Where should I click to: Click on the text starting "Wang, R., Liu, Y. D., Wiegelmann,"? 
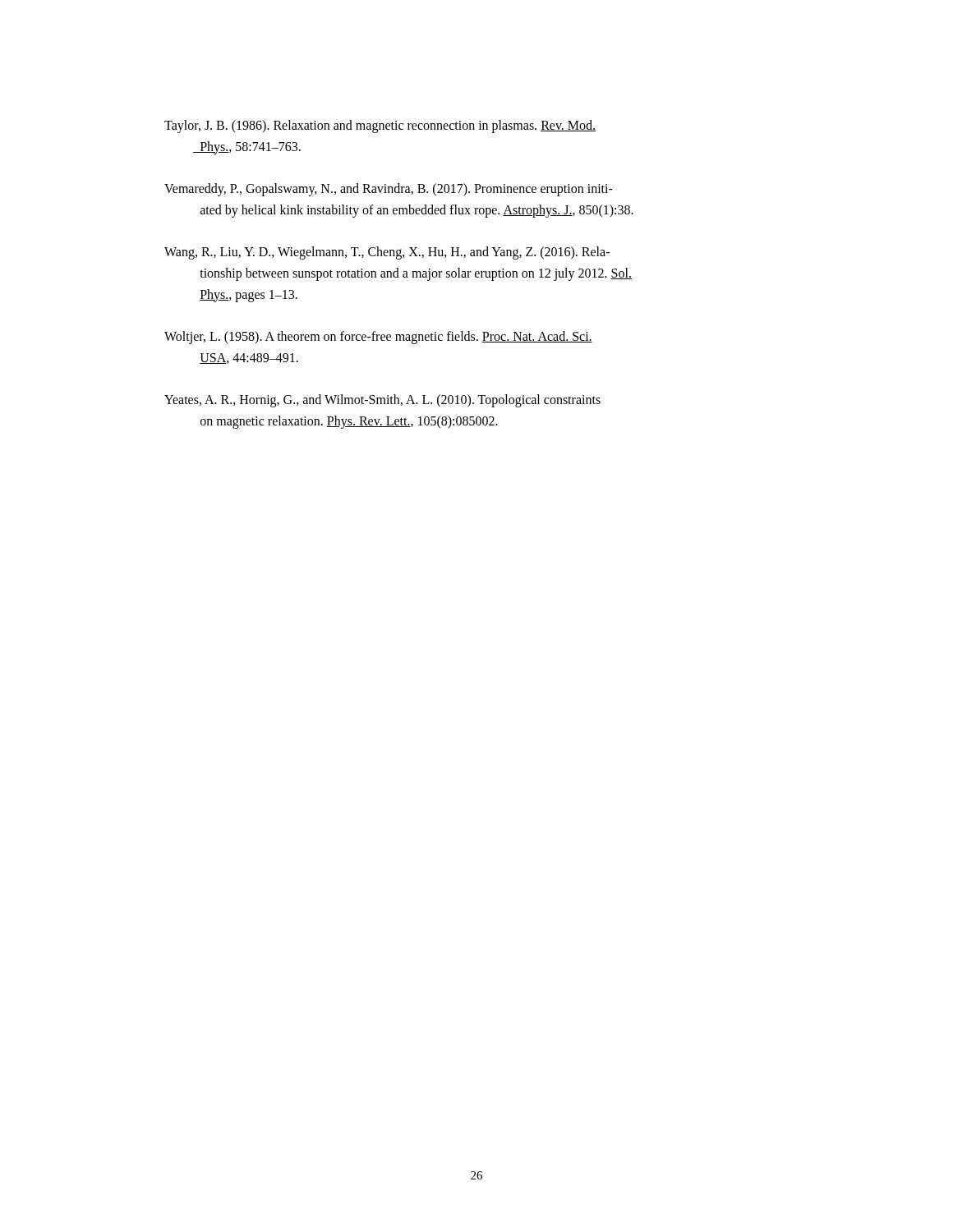(x=476, y=273)
